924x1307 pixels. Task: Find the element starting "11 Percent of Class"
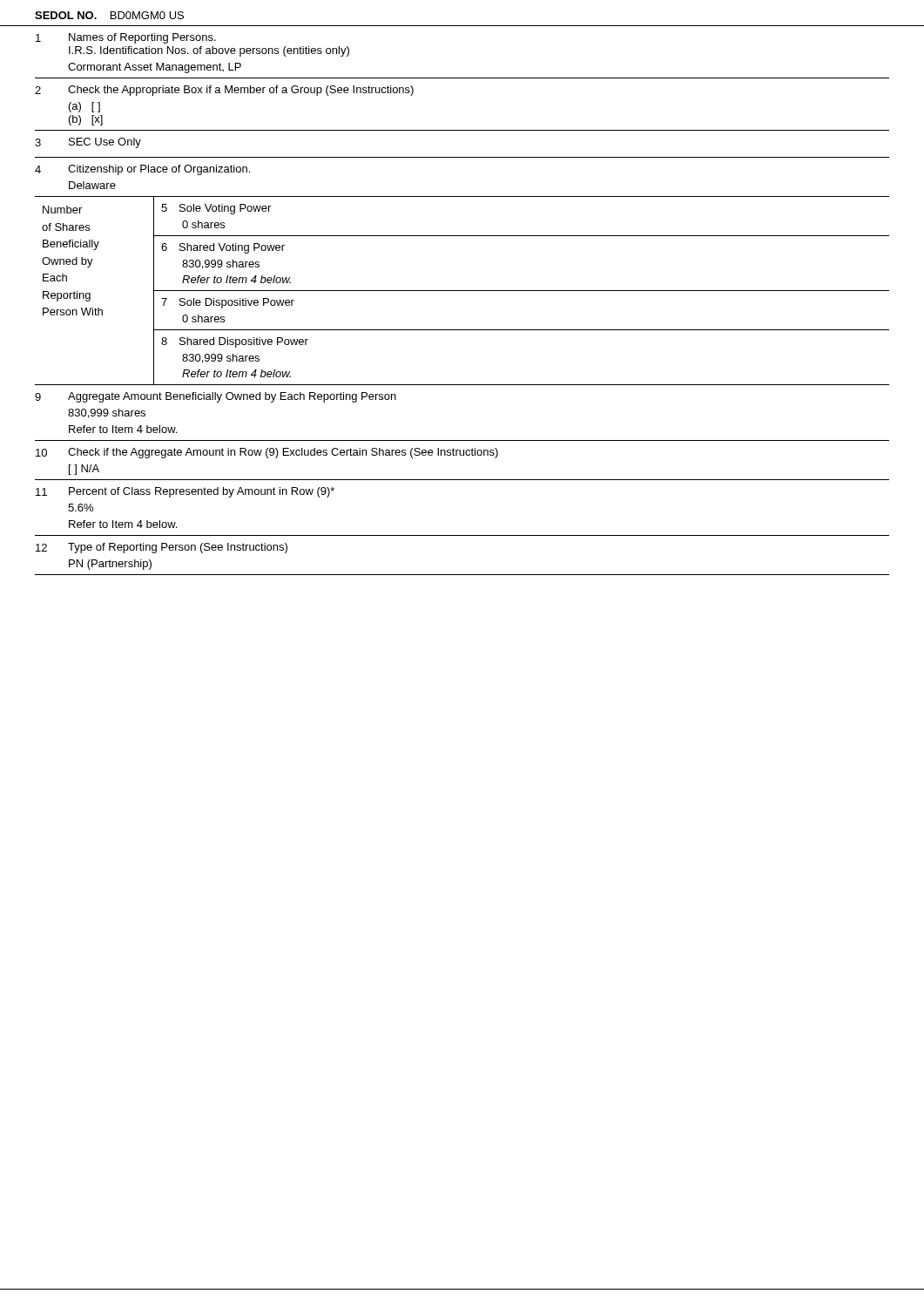[x=185, y=492]
